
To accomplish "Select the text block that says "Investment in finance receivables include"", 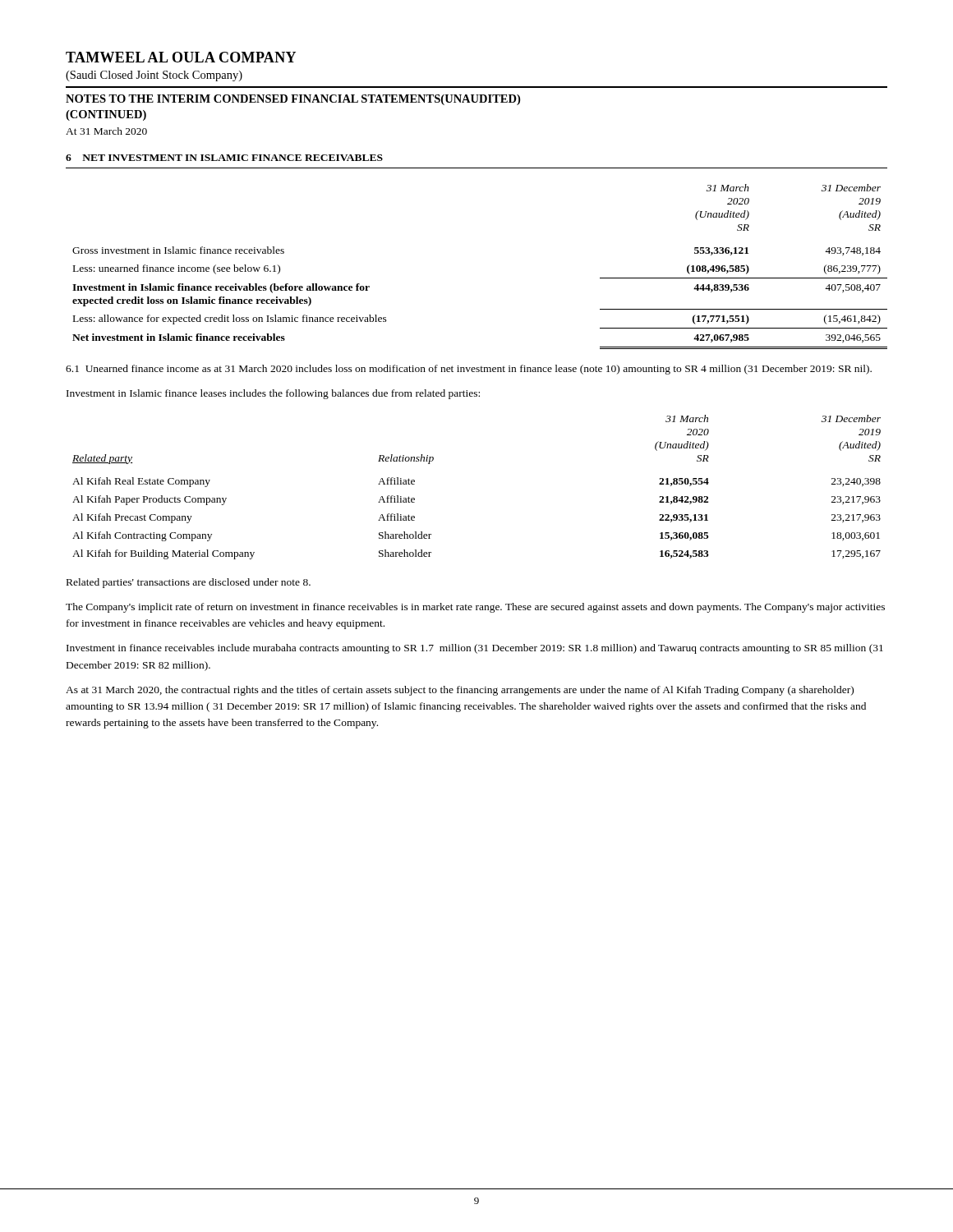I will pyautogui.click(x=475, y=656).
